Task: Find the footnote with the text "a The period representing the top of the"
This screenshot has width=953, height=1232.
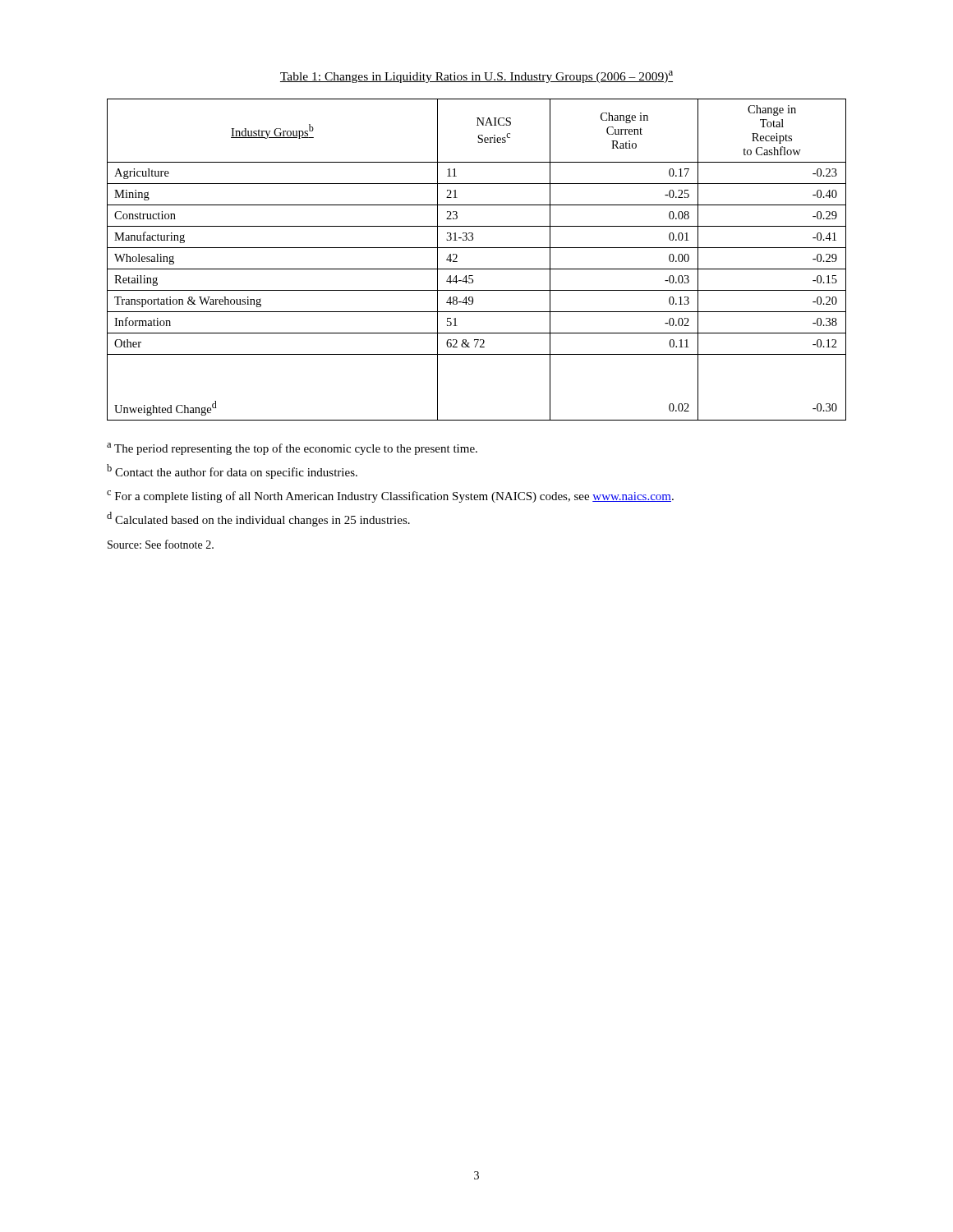Action: [x=292, y=447]
